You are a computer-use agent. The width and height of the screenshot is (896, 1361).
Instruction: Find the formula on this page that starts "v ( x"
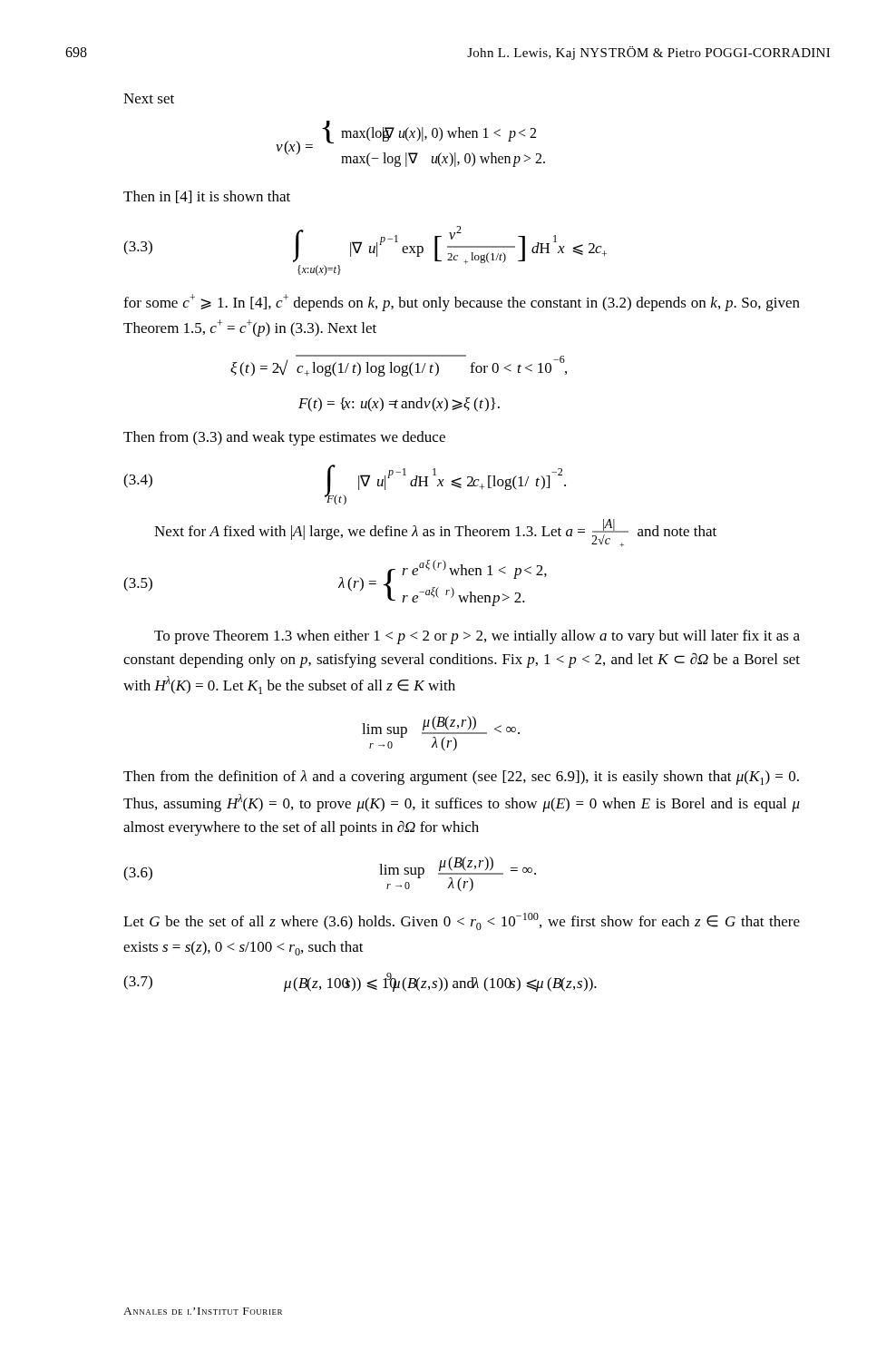(x=462, y=147)
